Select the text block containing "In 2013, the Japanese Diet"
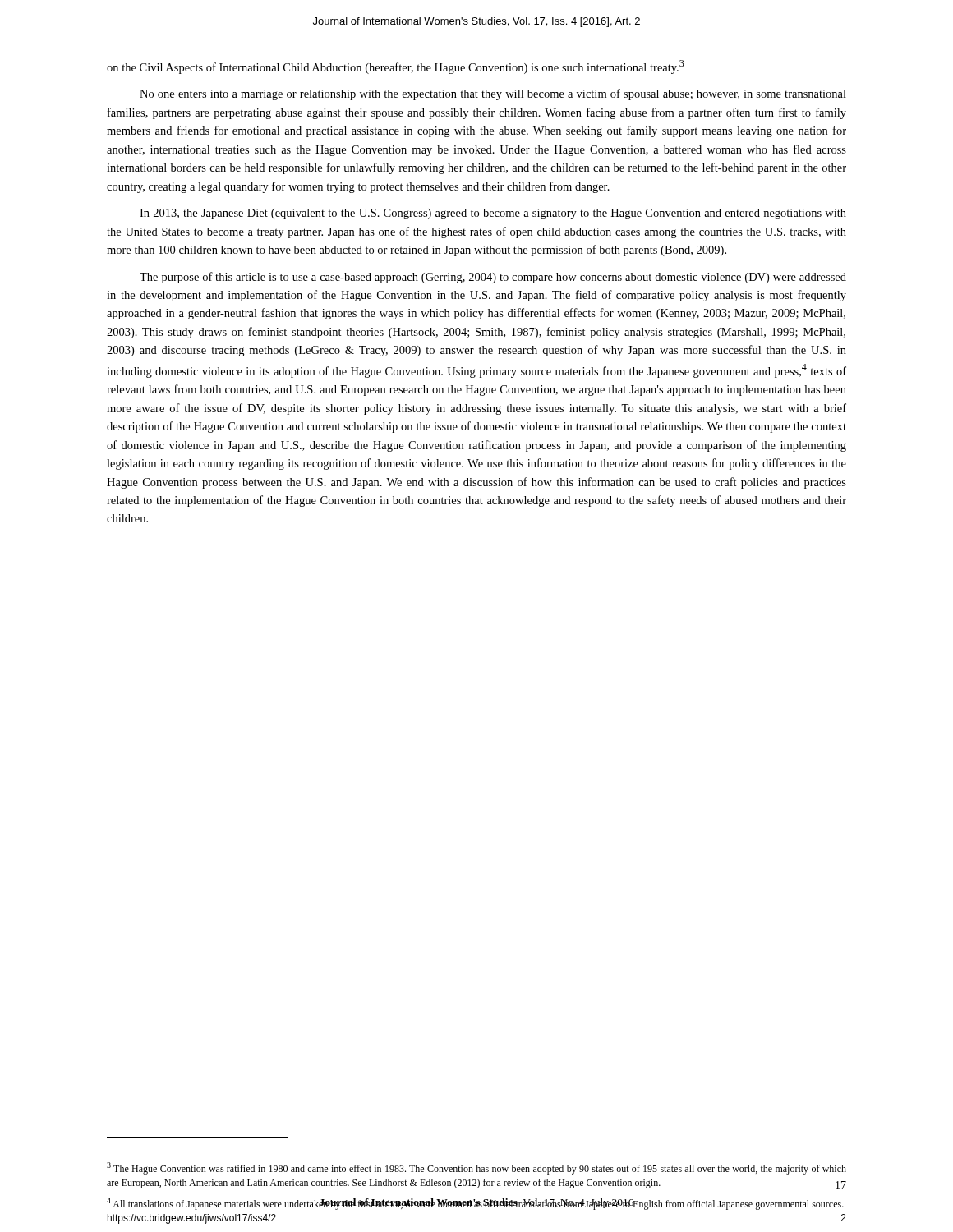The width and height of the screenshot is (953, 1232). (476, 231)
